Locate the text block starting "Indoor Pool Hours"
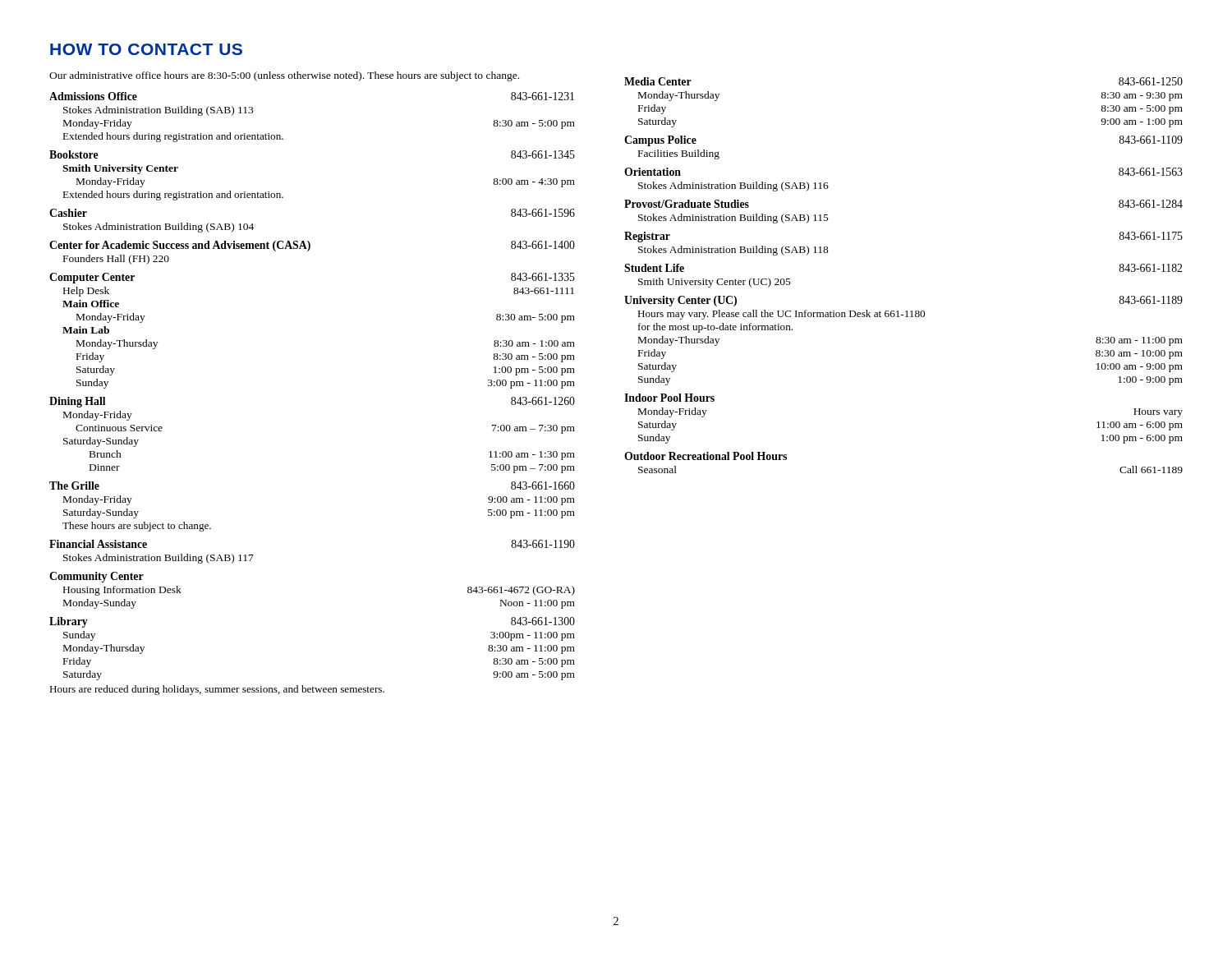1232x953 pixels. click(x=669, y=398)
